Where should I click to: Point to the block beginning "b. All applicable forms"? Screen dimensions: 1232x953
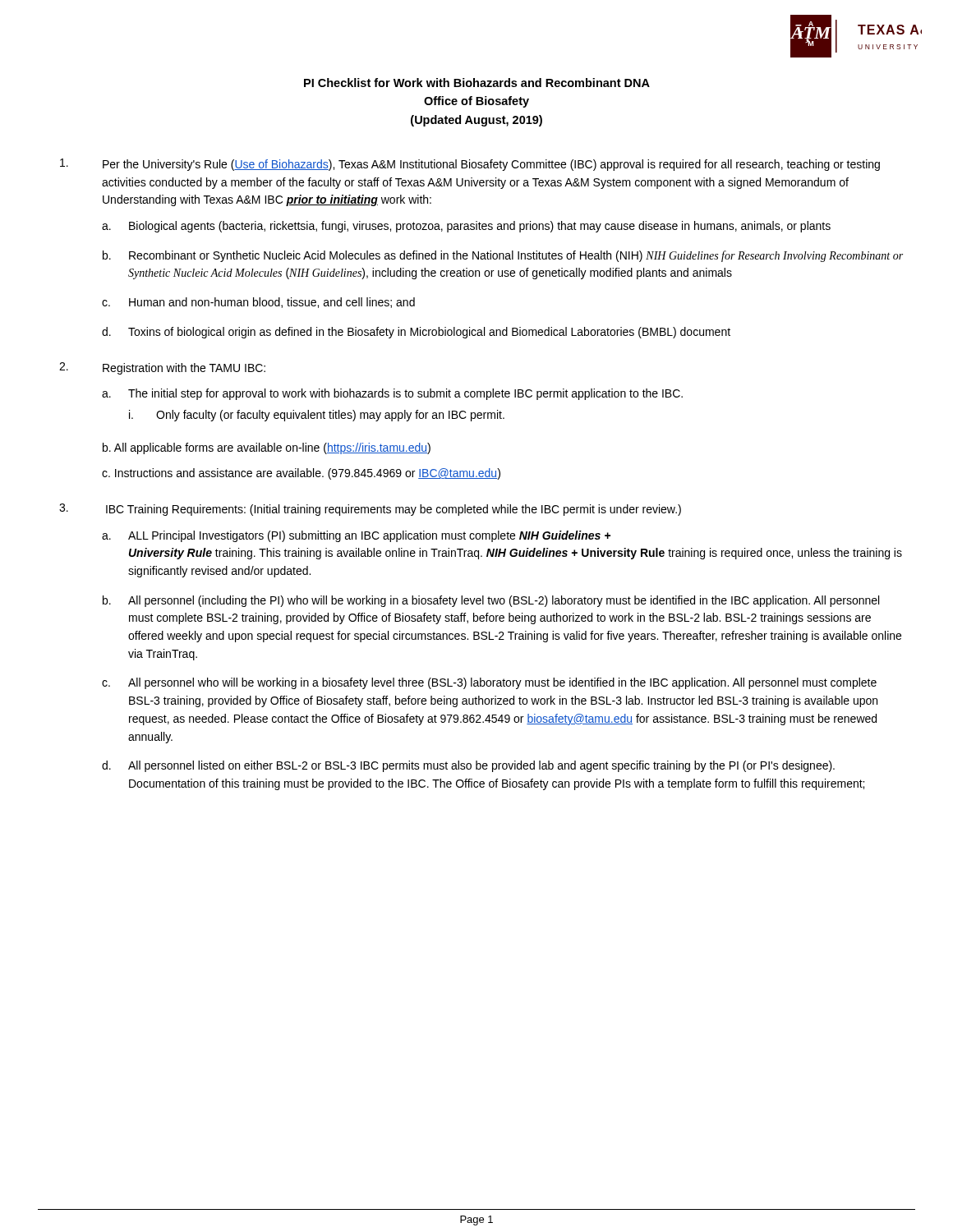pos(267,447)
